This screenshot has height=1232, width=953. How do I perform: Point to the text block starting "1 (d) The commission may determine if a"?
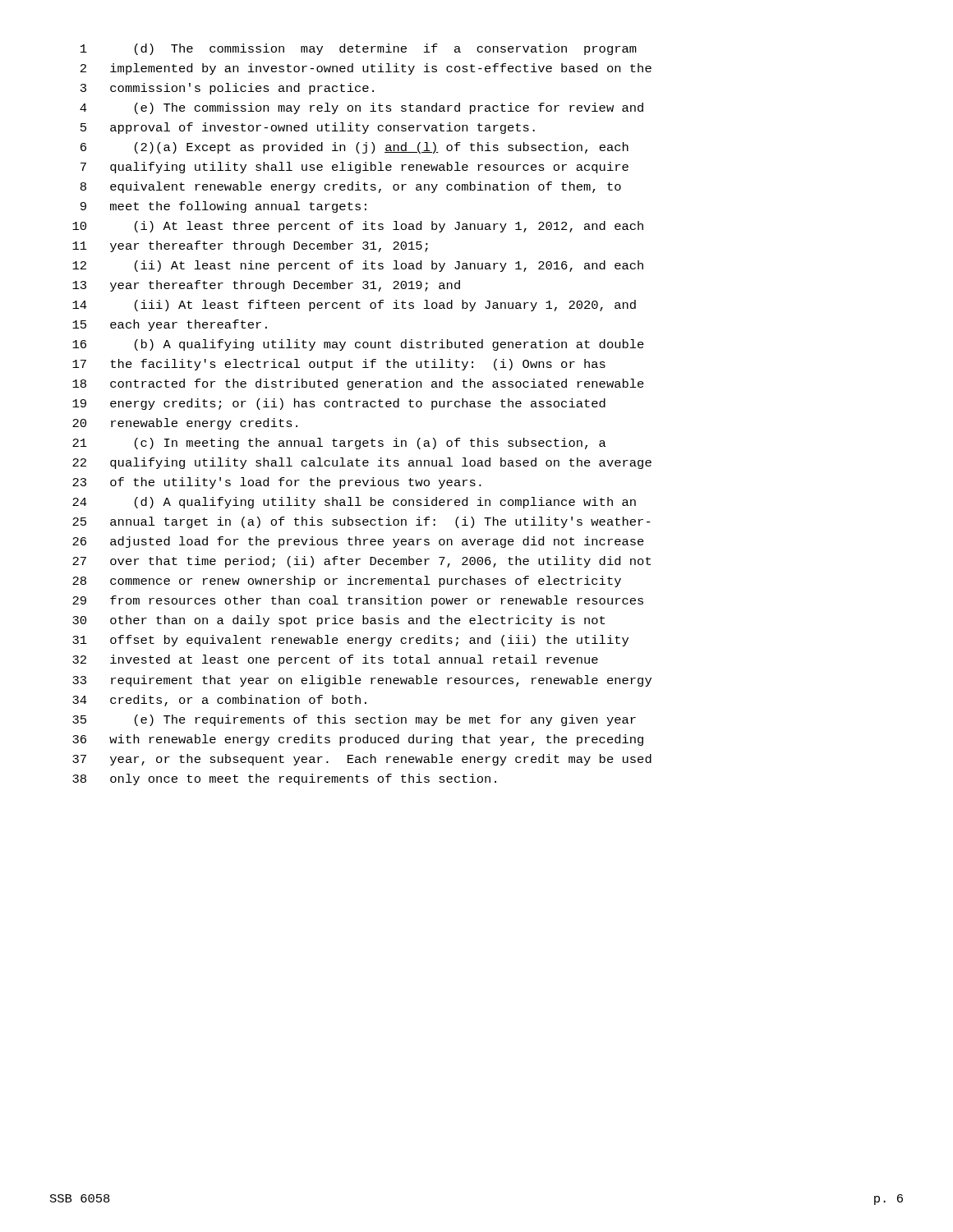pyautogui.click(x=476, y=49)
